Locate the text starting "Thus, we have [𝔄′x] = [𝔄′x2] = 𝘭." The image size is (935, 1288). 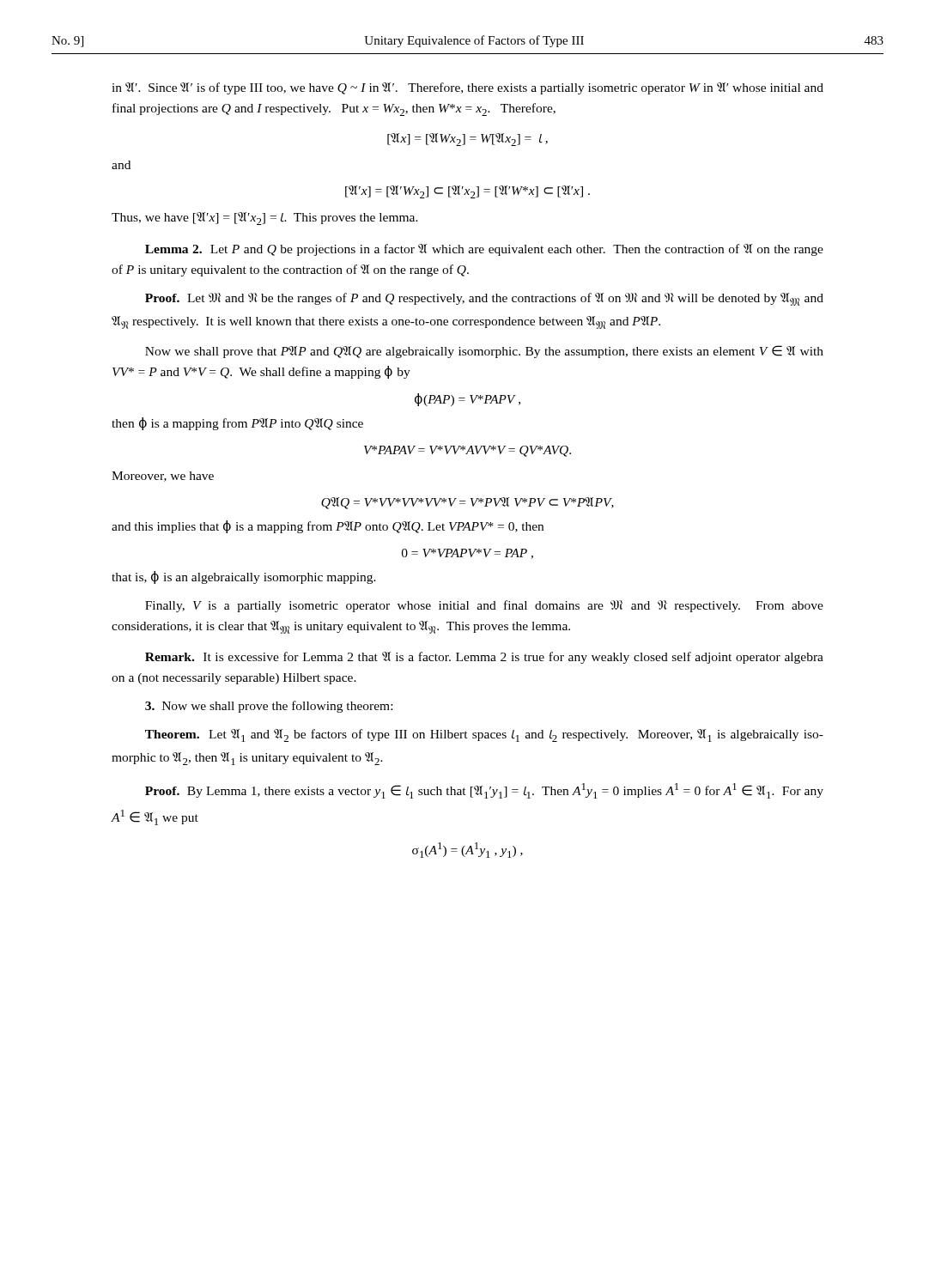(x=265, y=219)
